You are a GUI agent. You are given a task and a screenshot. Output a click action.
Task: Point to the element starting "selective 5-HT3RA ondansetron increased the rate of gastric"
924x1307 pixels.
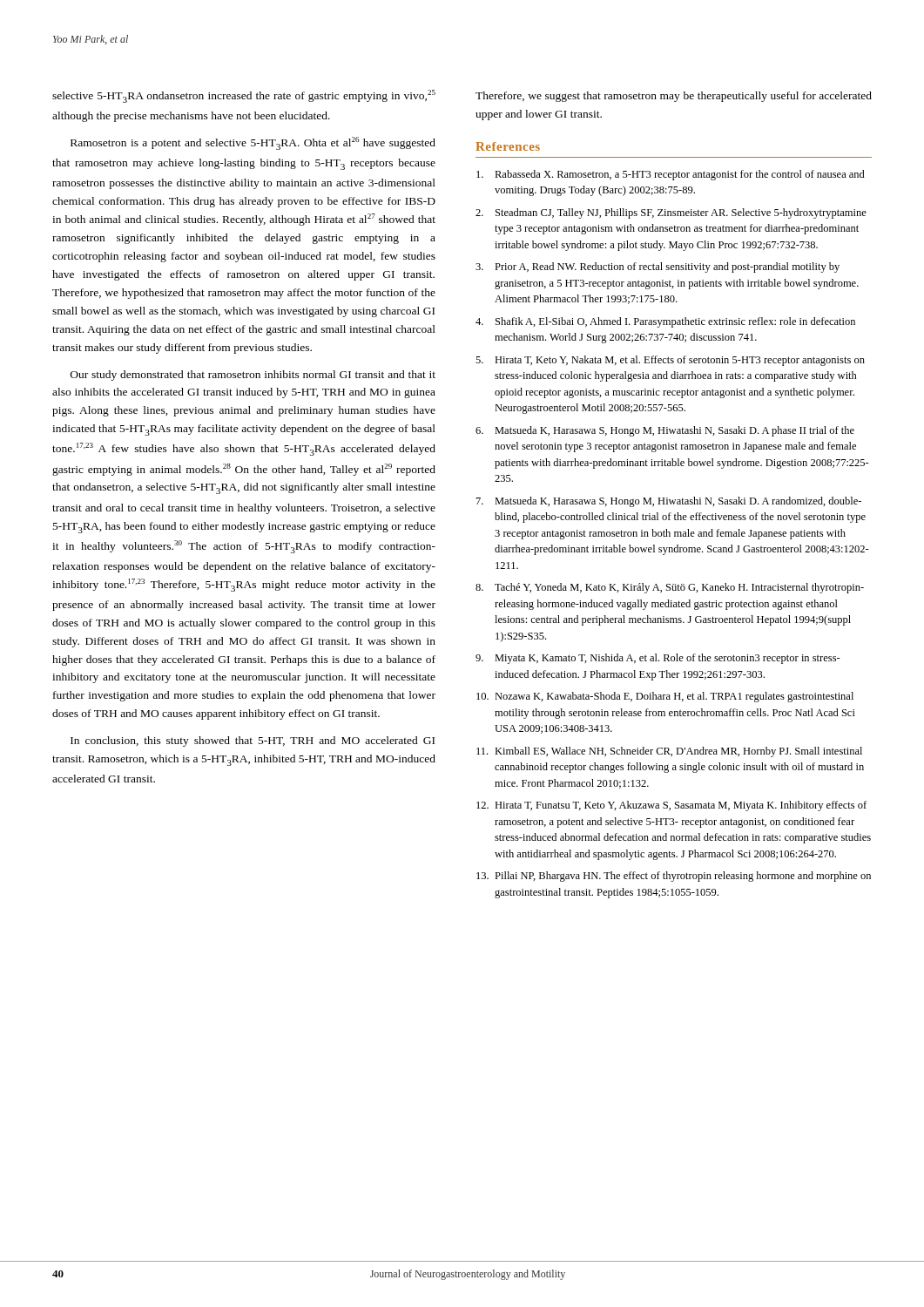point(244,438)
